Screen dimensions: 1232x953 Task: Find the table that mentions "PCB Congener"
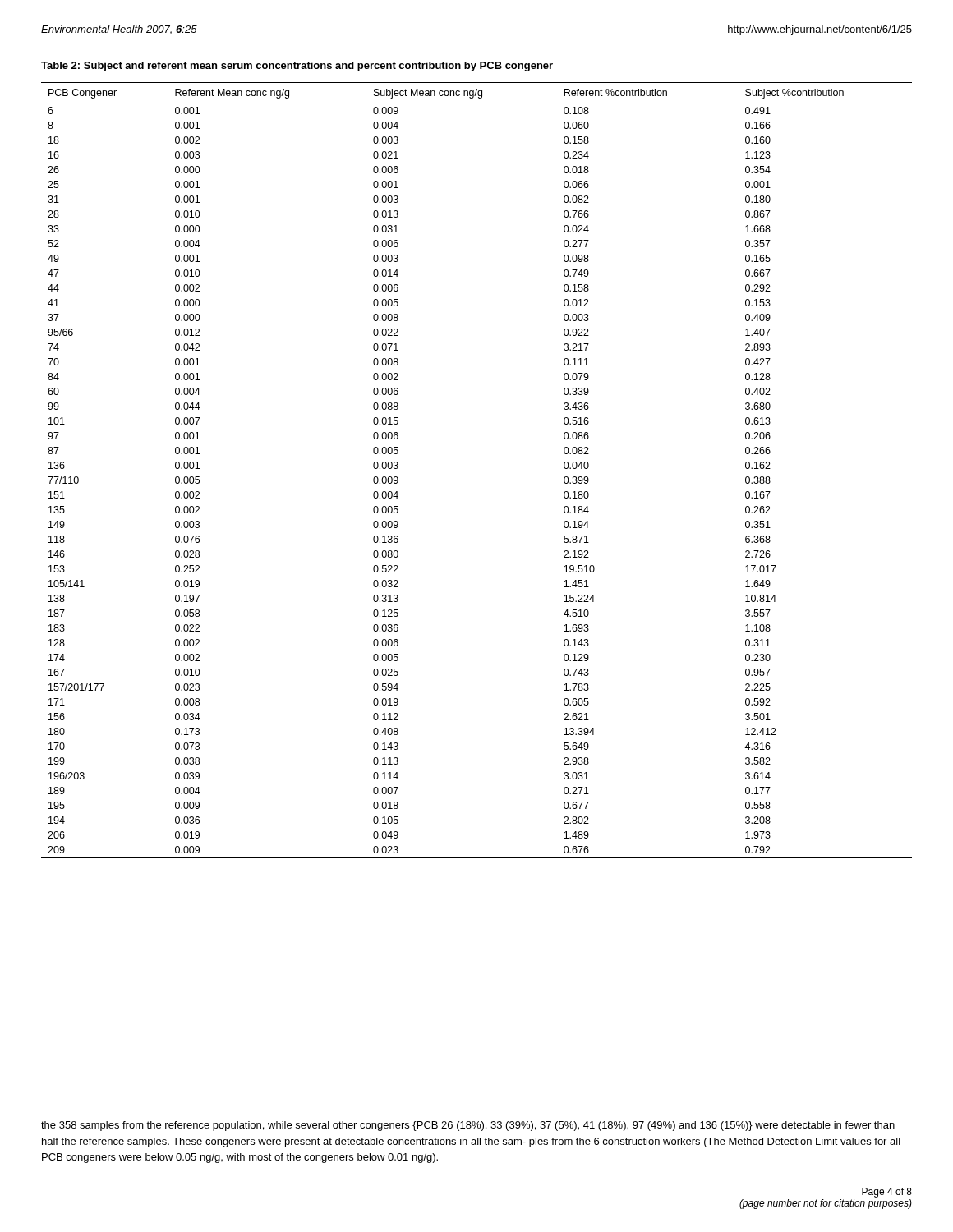pos(476,470)
